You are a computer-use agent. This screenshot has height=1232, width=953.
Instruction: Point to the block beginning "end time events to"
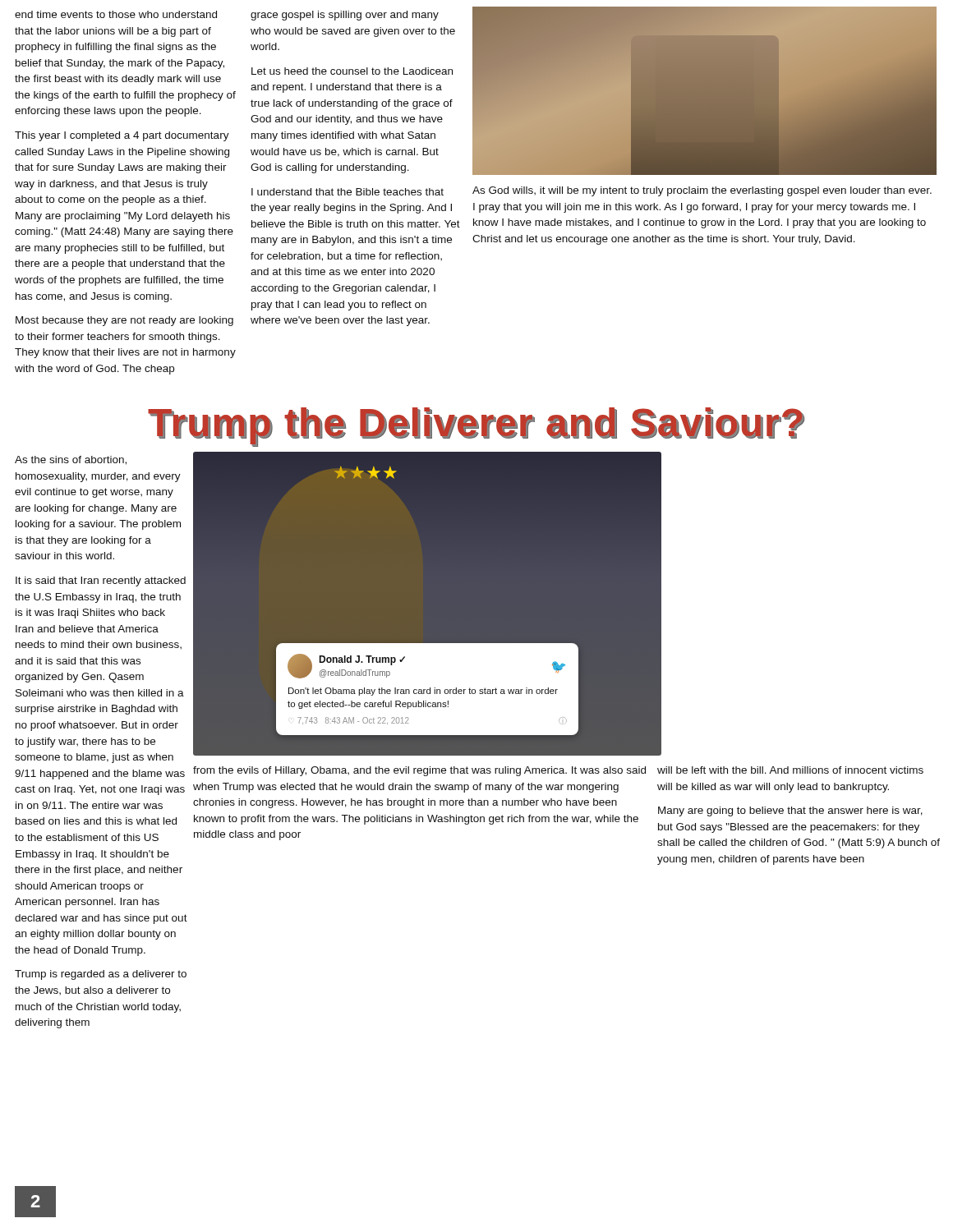point(126,192)
